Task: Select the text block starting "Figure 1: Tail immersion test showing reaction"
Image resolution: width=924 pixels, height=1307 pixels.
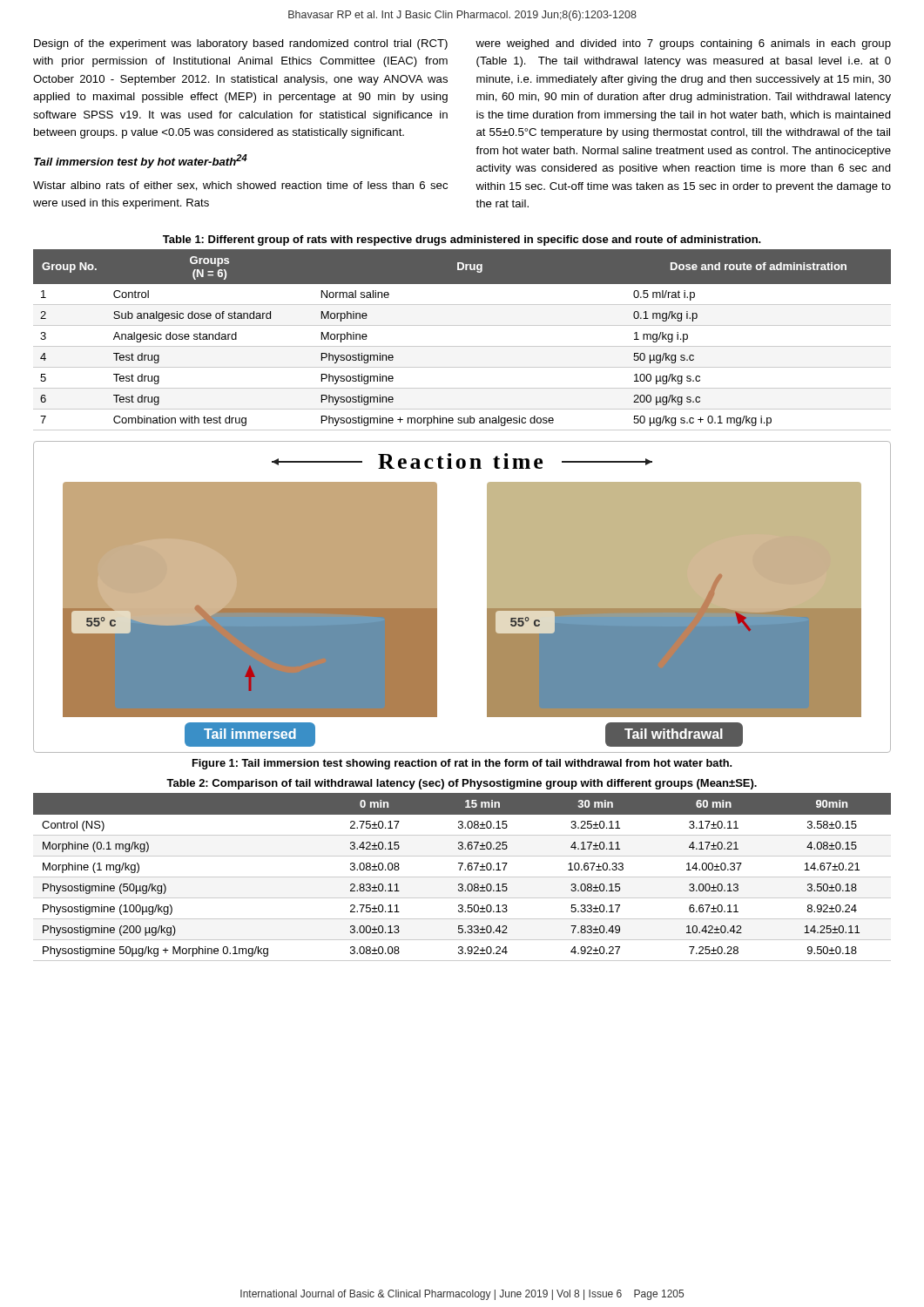Action: [x=462, y=763]
